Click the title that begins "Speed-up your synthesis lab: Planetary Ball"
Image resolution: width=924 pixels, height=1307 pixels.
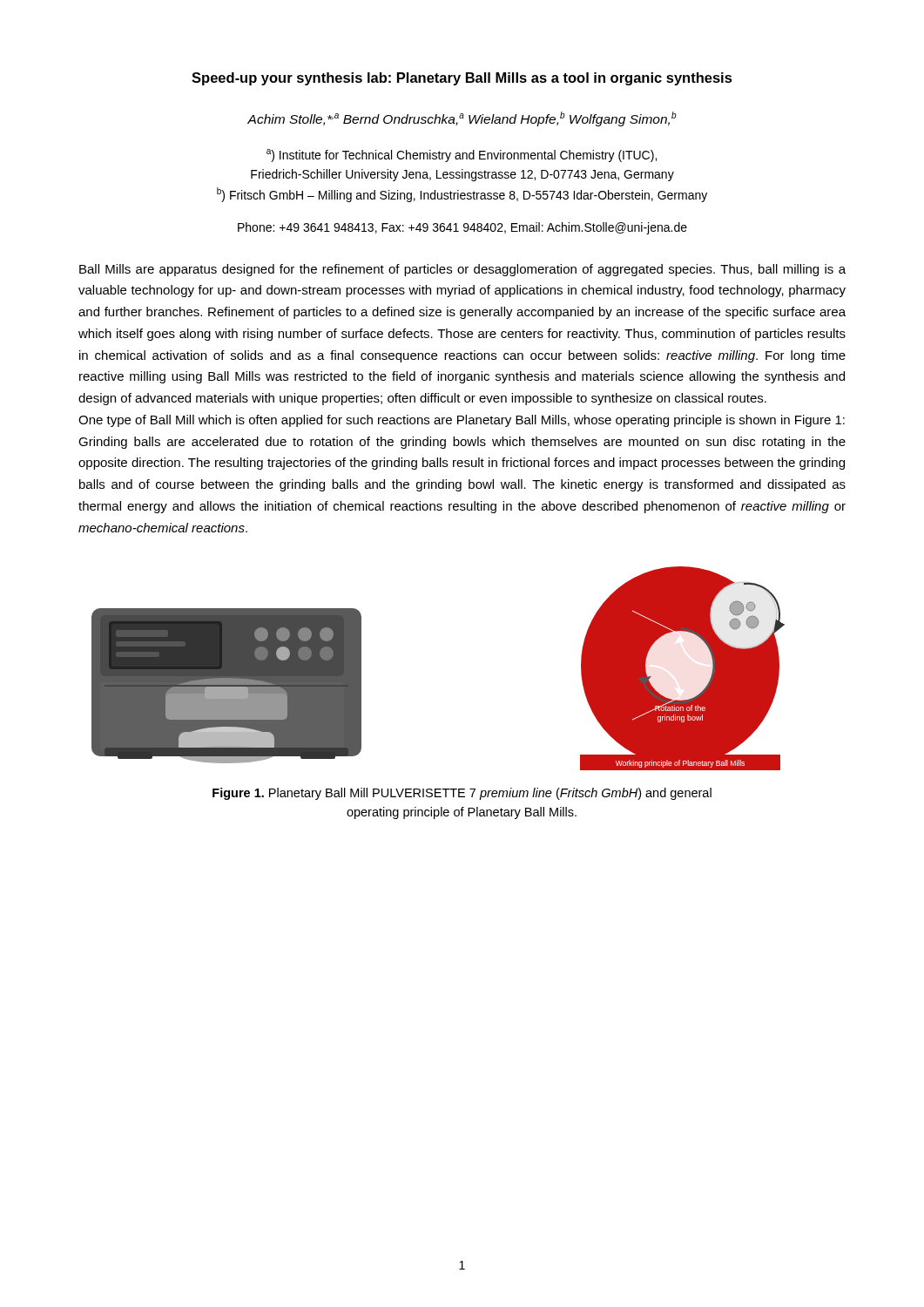pyautogui.click(x=462, y=78)
